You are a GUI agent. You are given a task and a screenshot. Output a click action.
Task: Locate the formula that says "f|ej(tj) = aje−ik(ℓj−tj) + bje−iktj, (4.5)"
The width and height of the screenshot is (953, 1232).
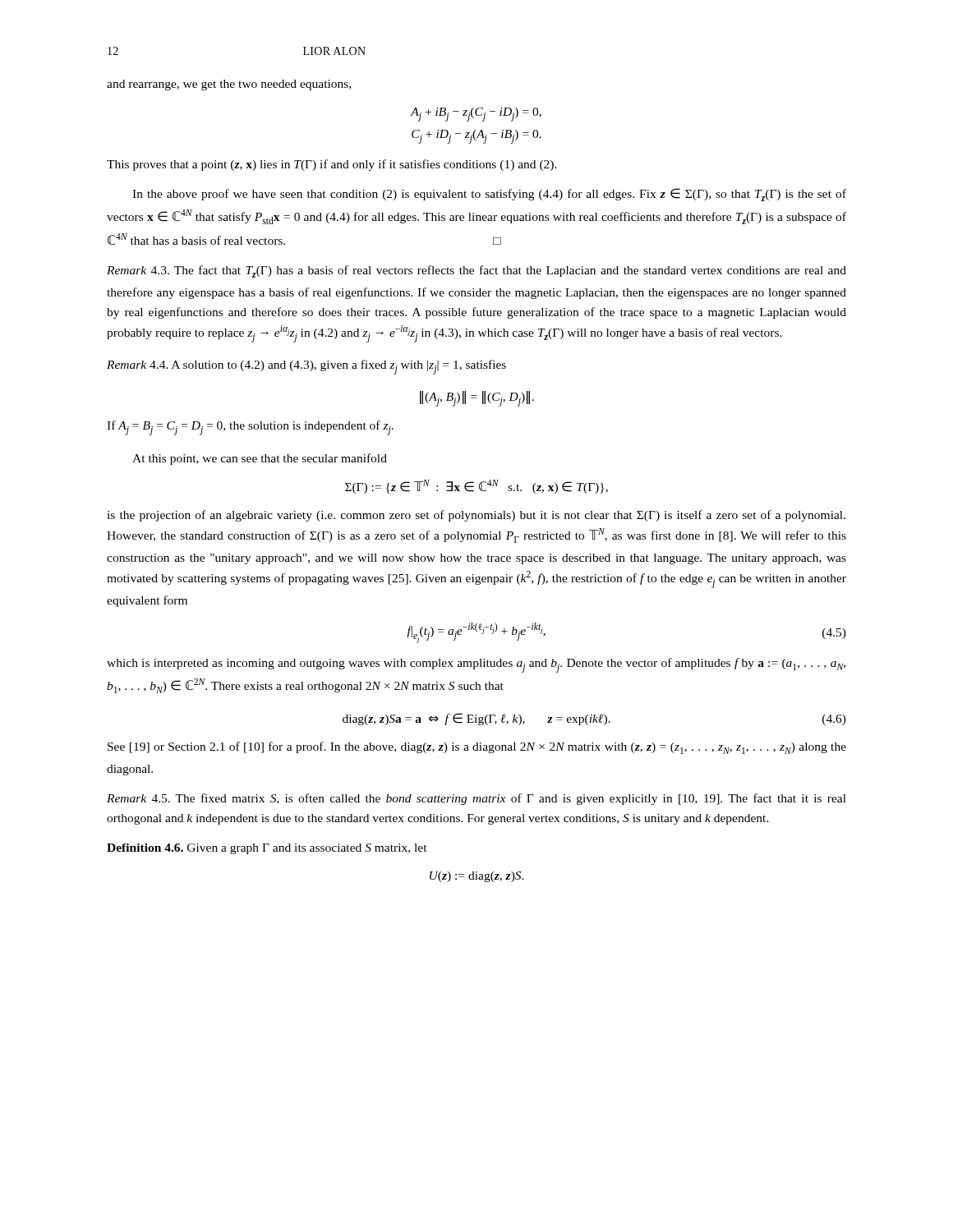476,631
